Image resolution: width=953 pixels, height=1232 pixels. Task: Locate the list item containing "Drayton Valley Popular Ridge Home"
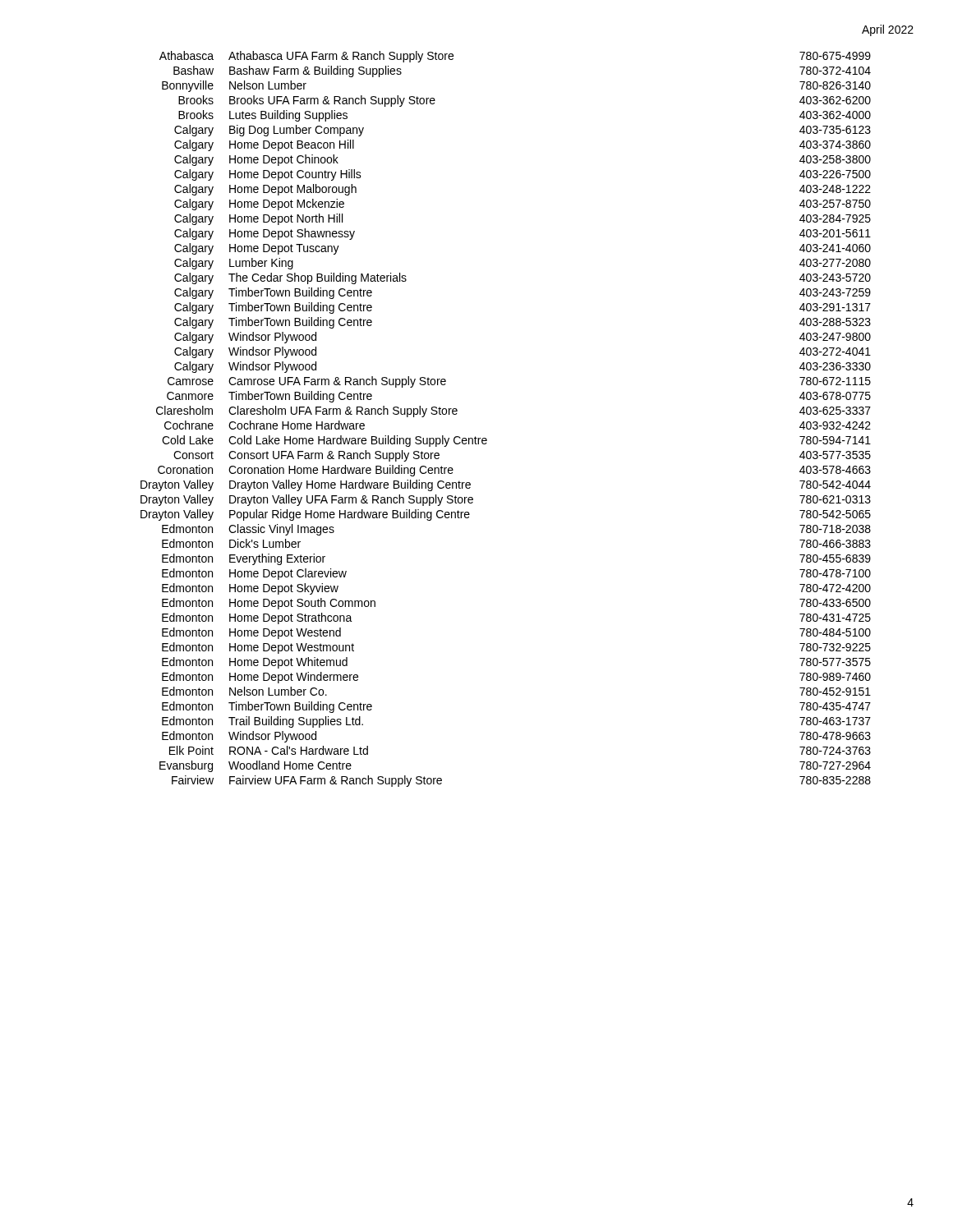[x=476, y=514]
